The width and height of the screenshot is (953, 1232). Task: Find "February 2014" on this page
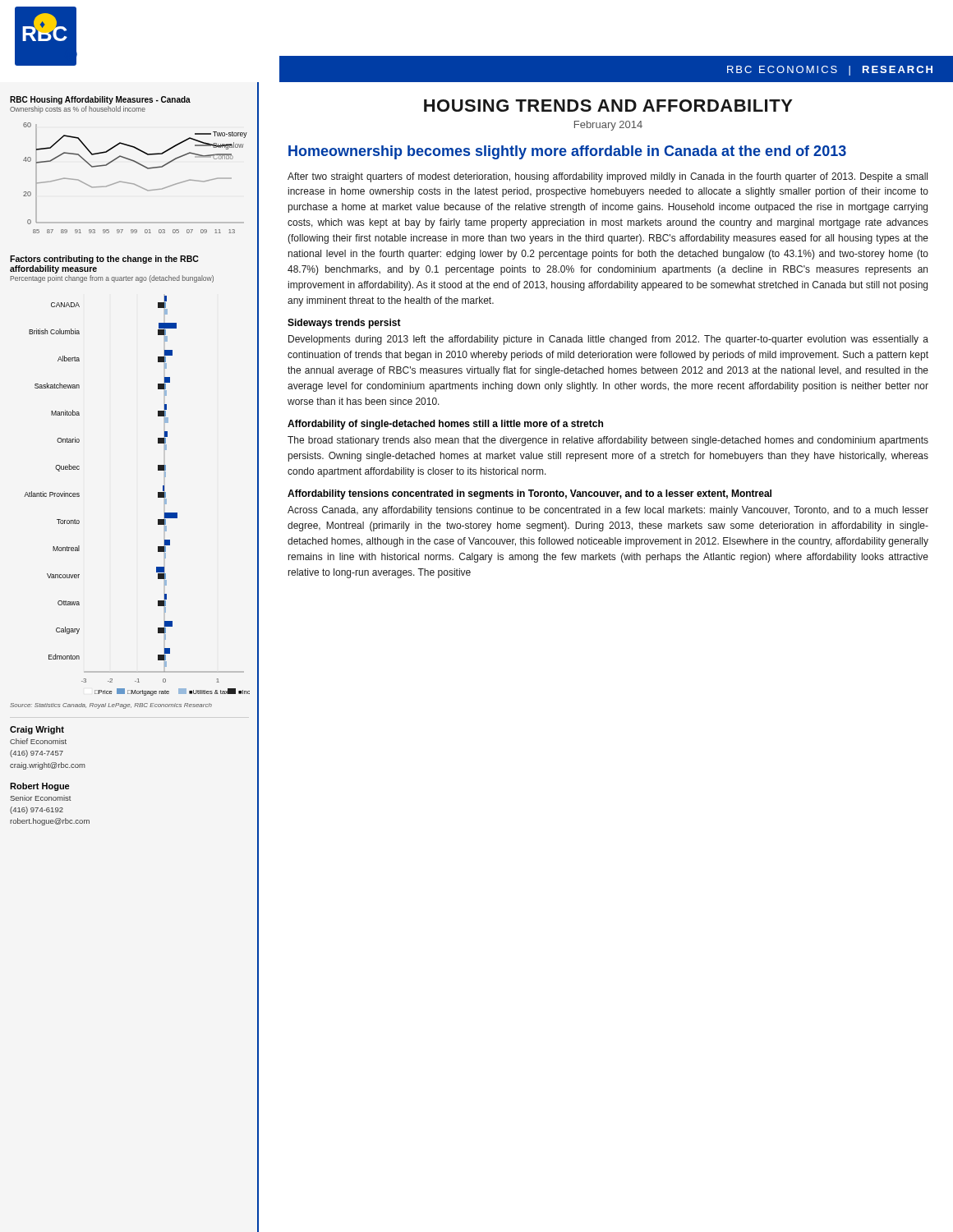click(x=608, y=124)
